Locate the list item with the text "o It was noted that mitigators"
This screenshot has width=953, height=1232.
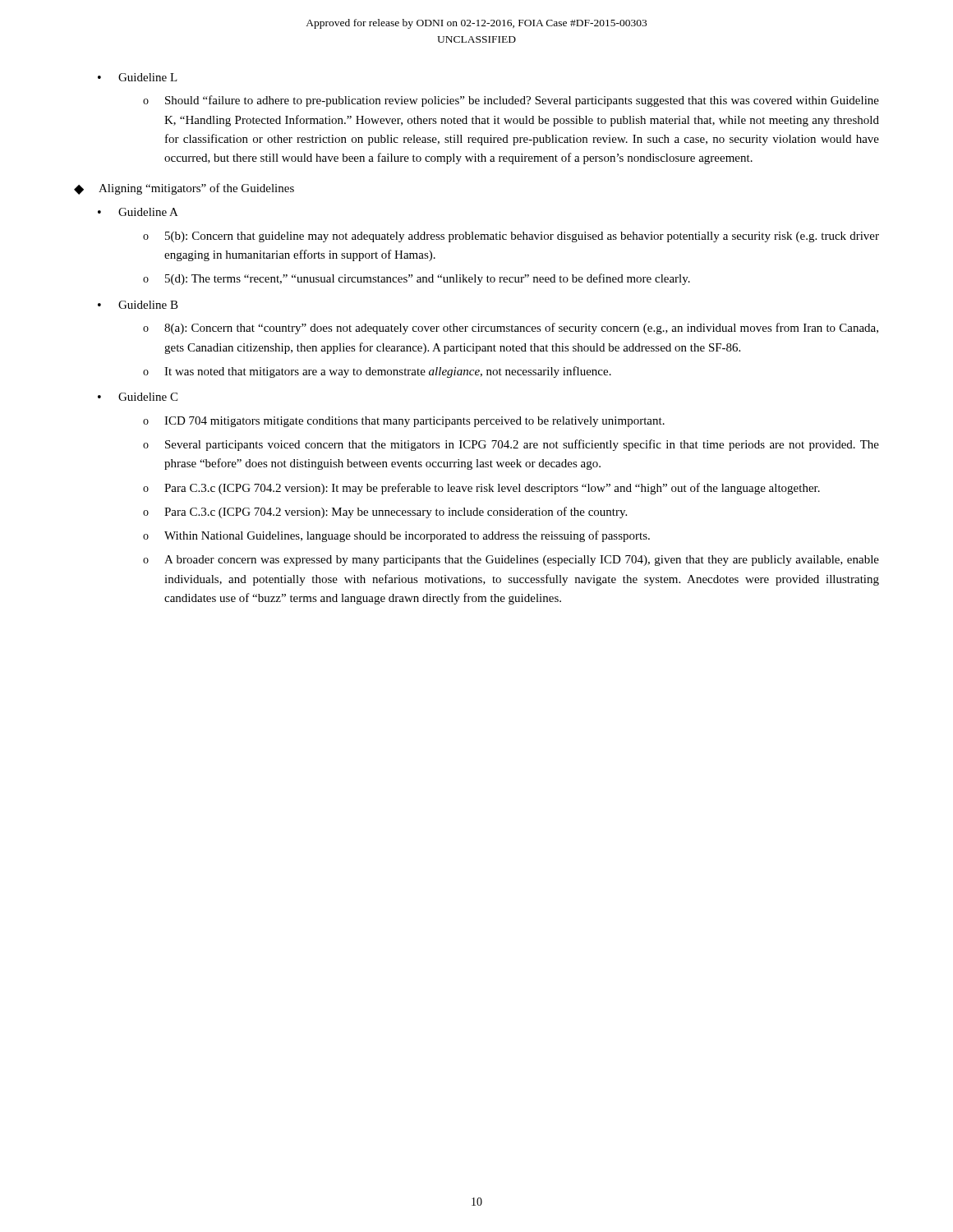point(377,372)
